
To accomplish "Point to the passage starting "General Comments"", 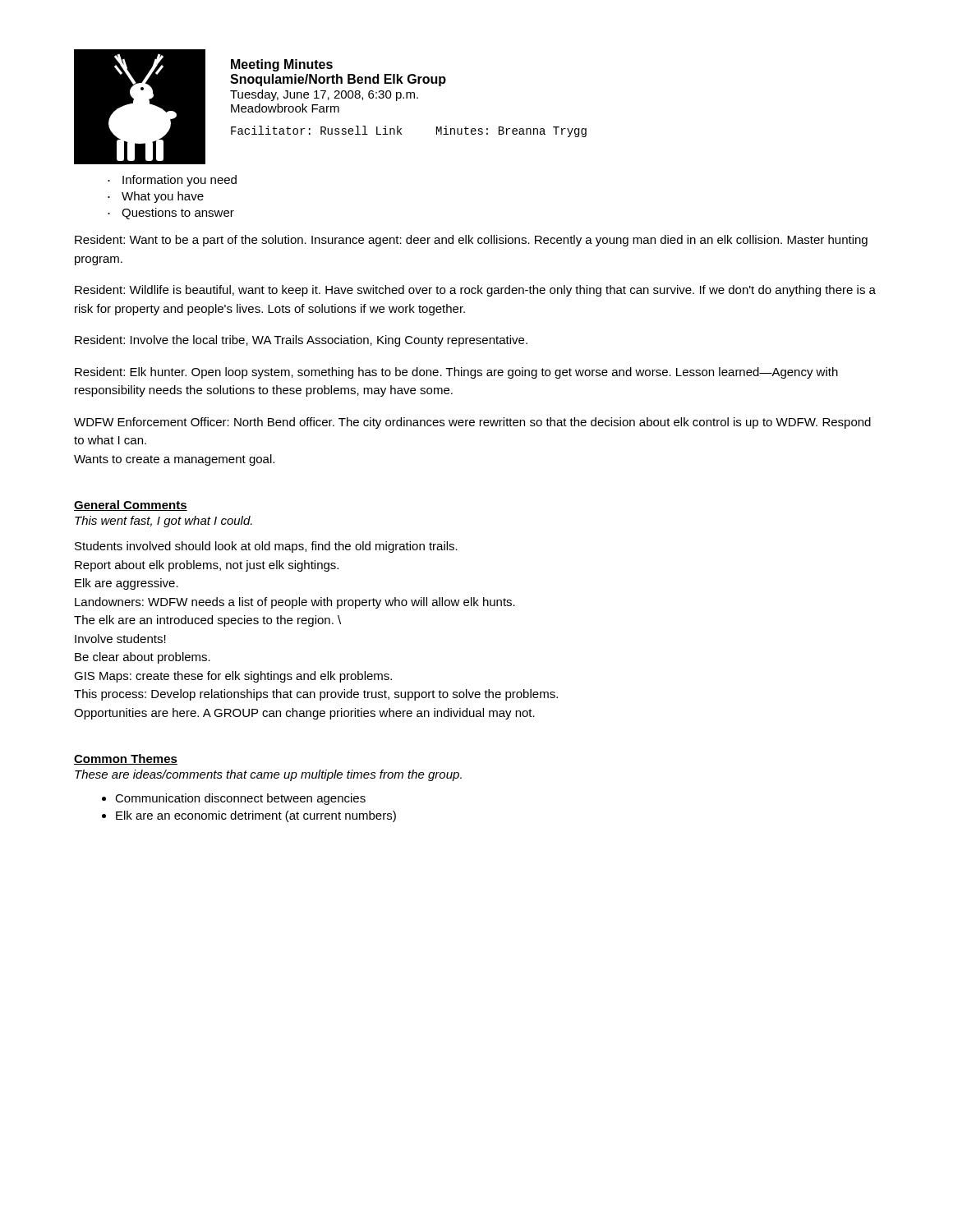I will 130,505.
